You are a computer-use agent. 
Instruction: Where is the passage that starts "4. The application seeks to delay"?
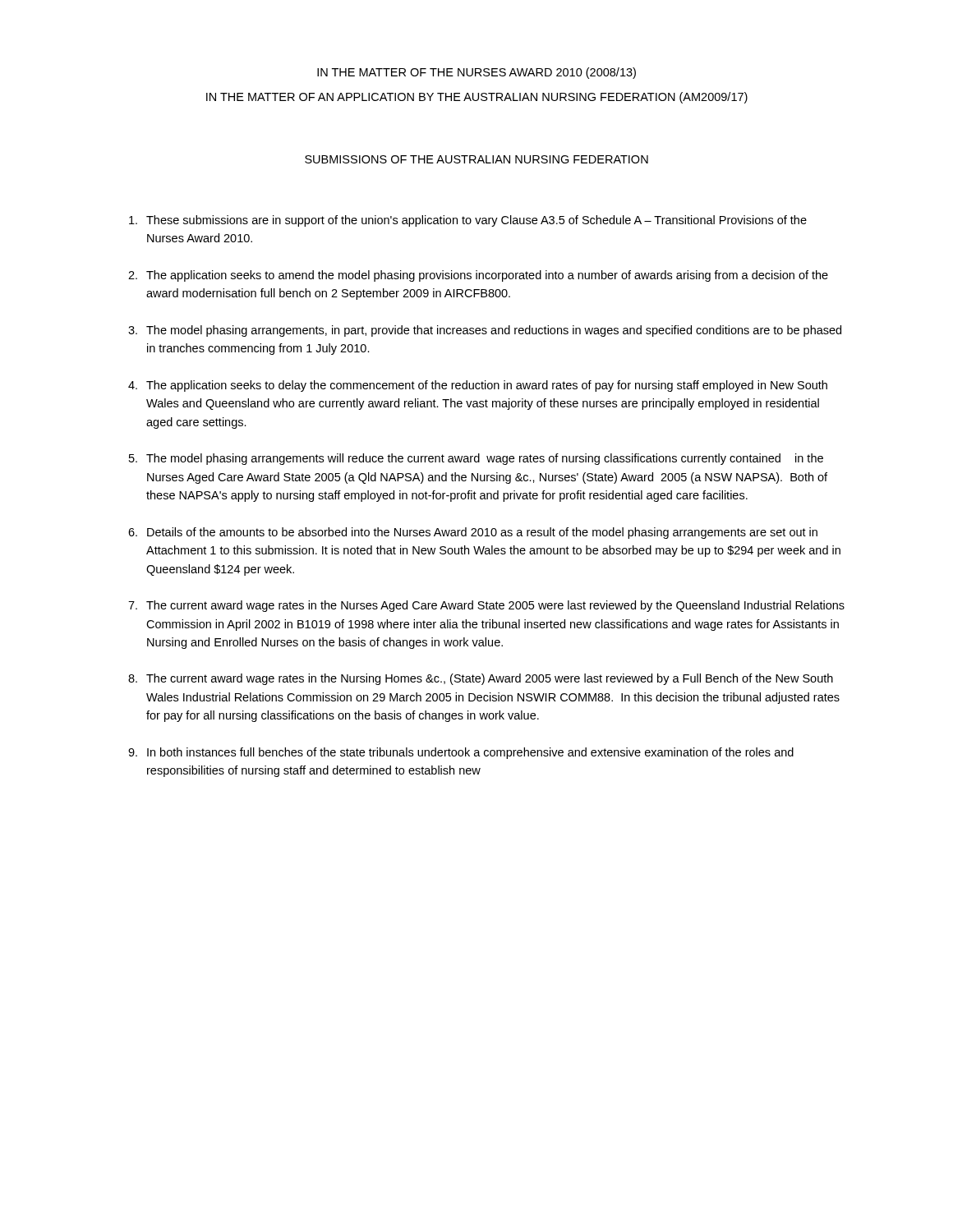476,404
